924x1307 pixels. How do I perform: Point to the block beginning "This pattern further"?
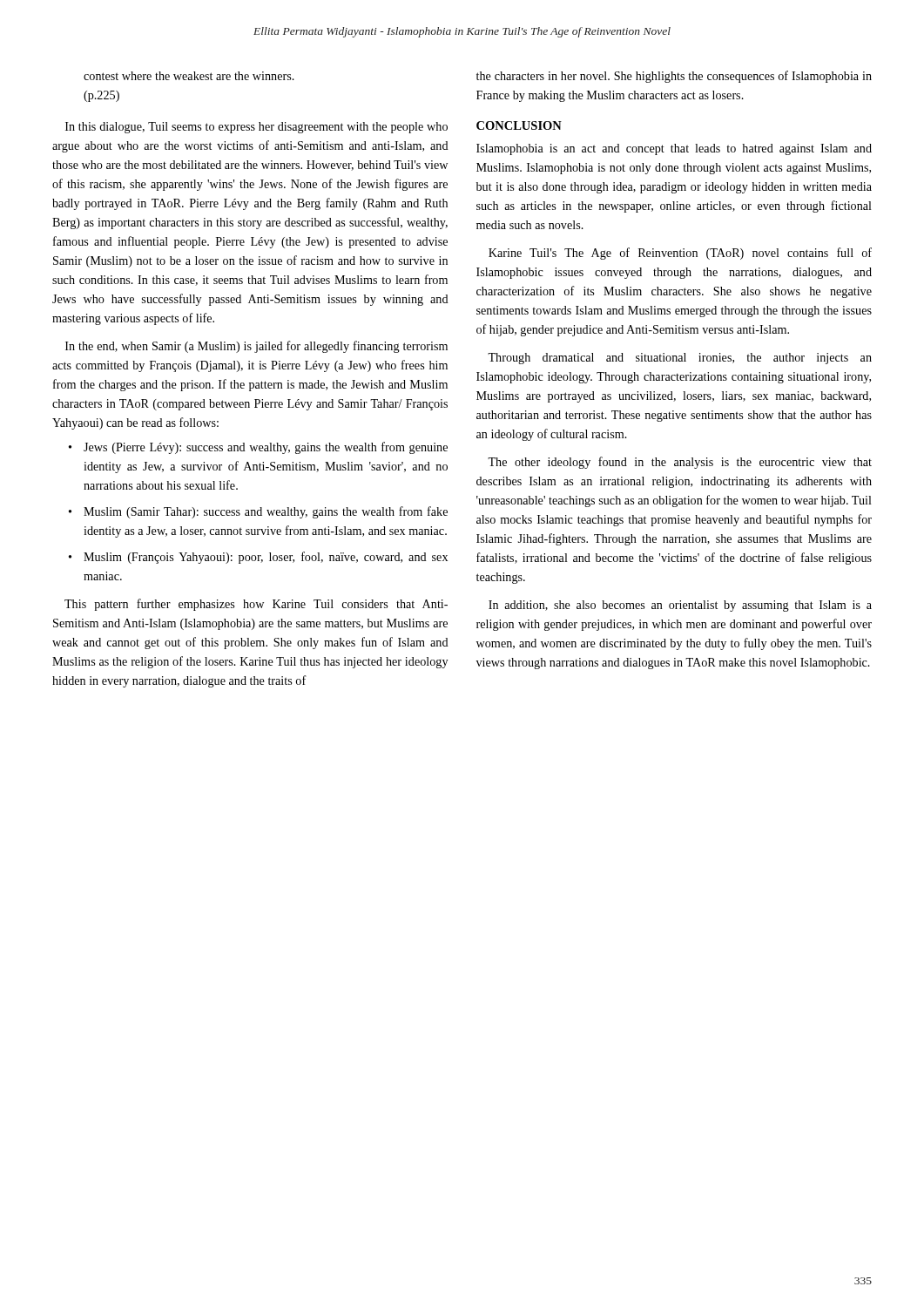point(250,642)
